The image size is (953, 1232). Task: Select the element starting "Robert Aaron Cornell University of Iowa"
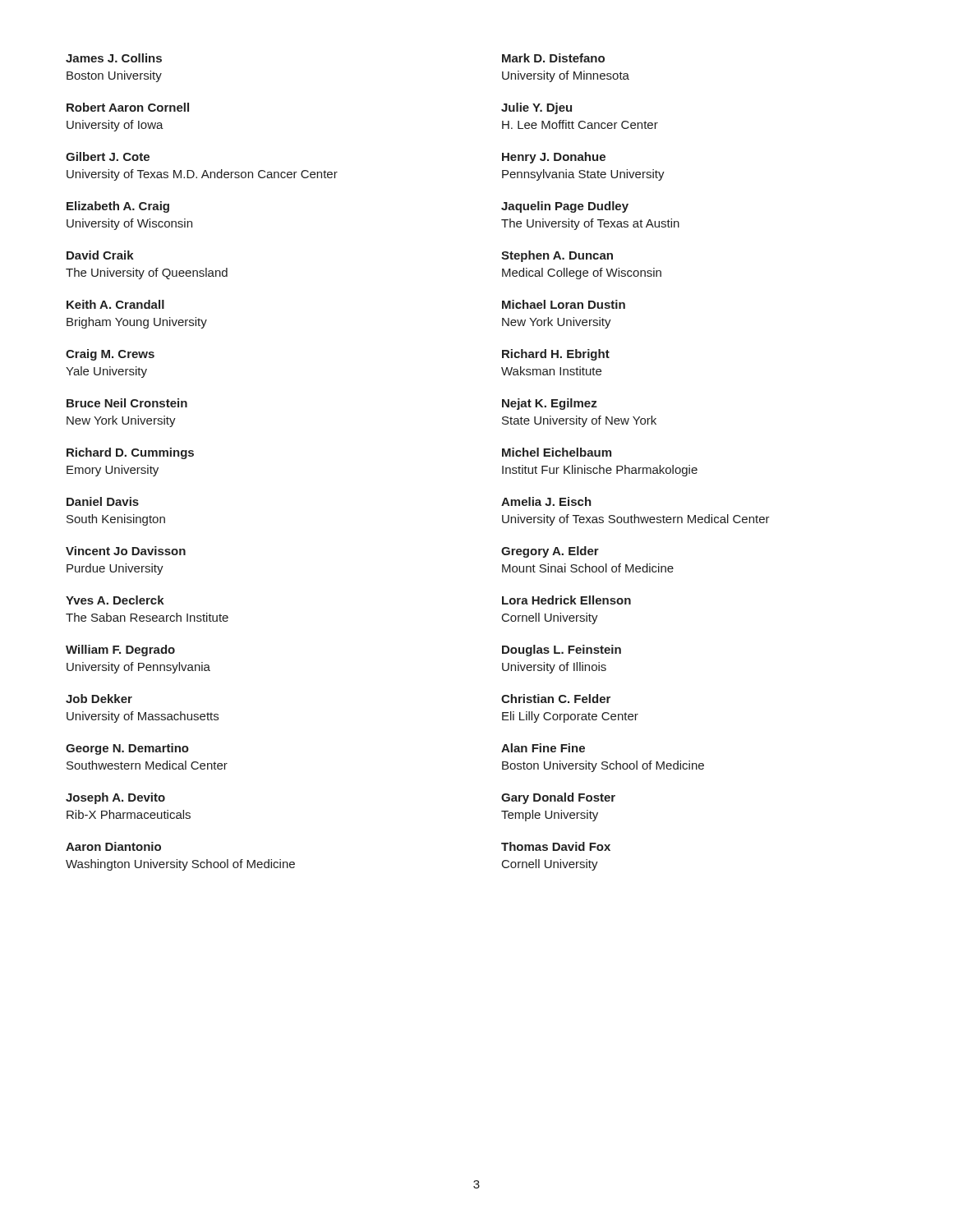point(128,107)
